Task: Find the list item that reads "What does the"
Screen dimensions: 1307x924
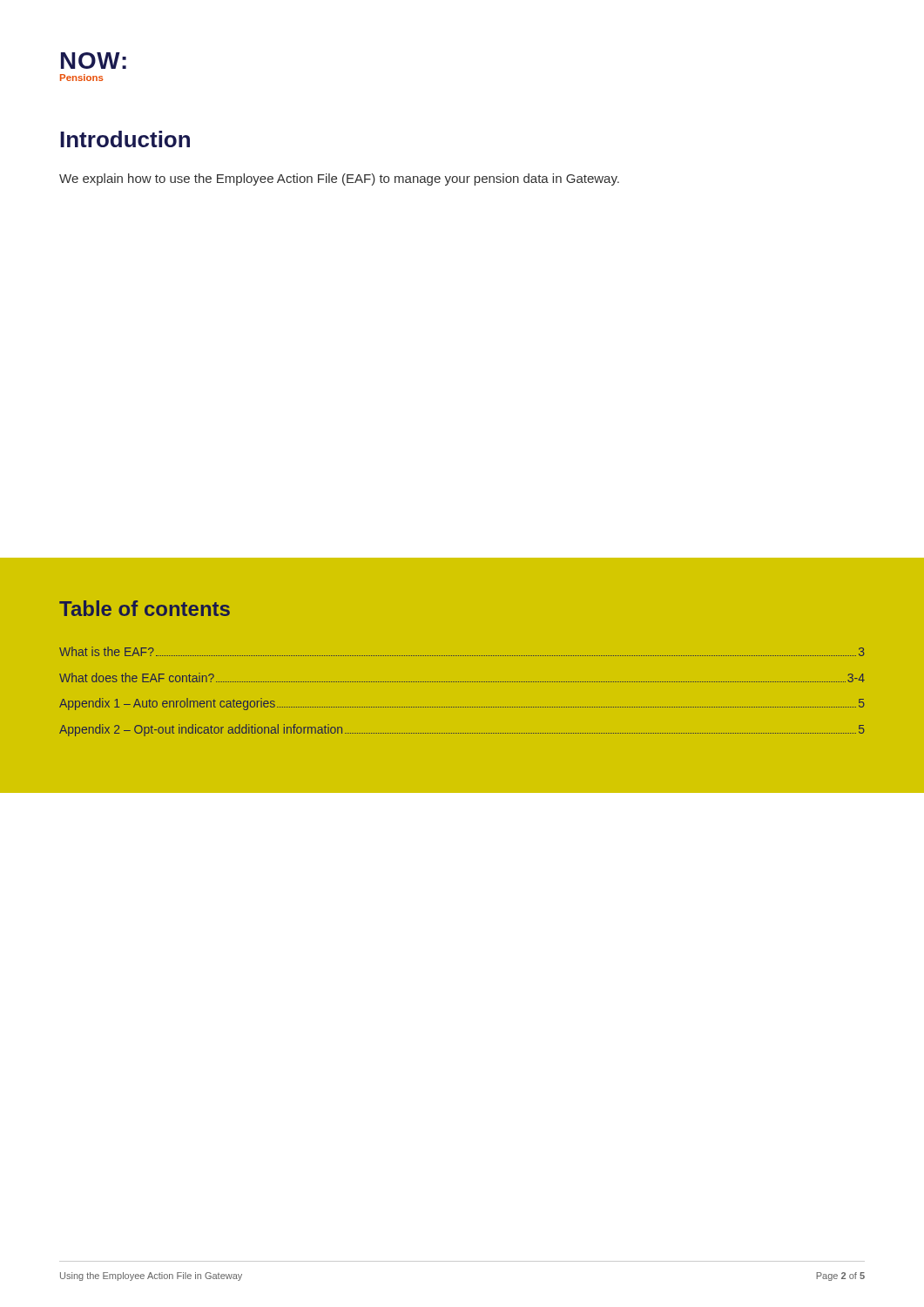Action: (x=462, y=678)
